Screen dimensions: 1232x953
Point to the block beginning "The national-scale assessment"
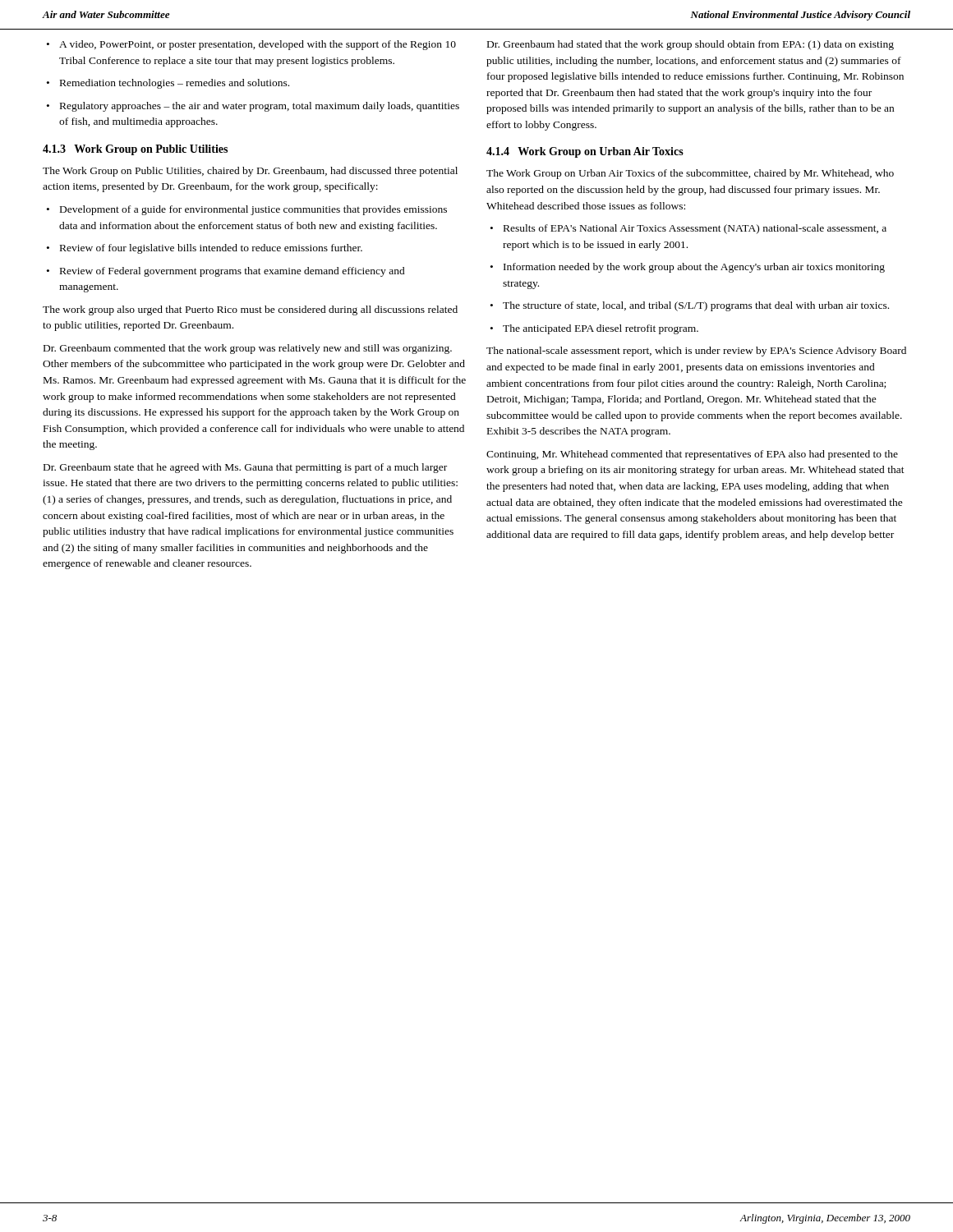[x=696, y=391]
